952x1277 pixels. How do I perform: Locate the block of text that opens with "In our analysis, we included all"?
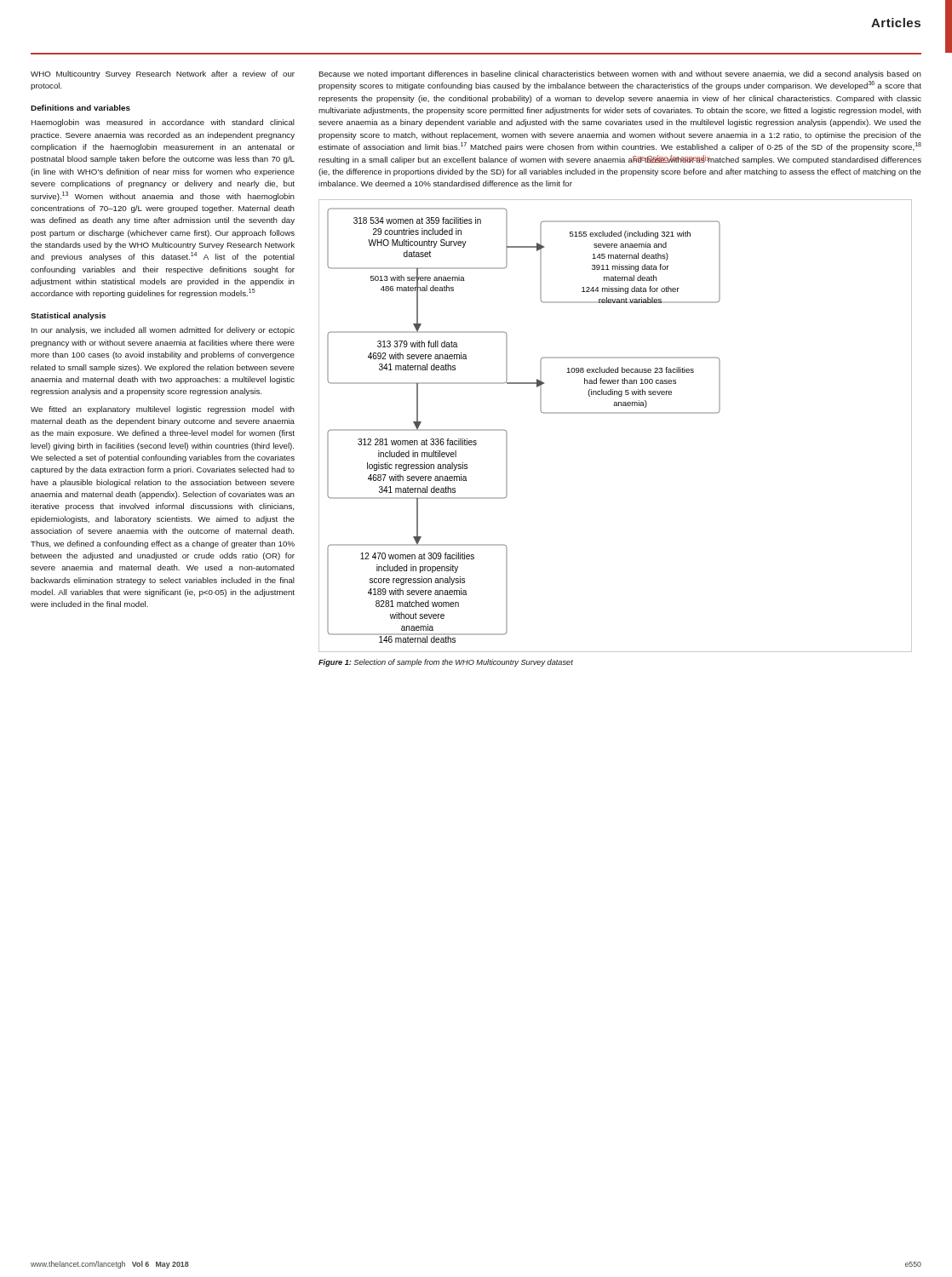[163, 361]
